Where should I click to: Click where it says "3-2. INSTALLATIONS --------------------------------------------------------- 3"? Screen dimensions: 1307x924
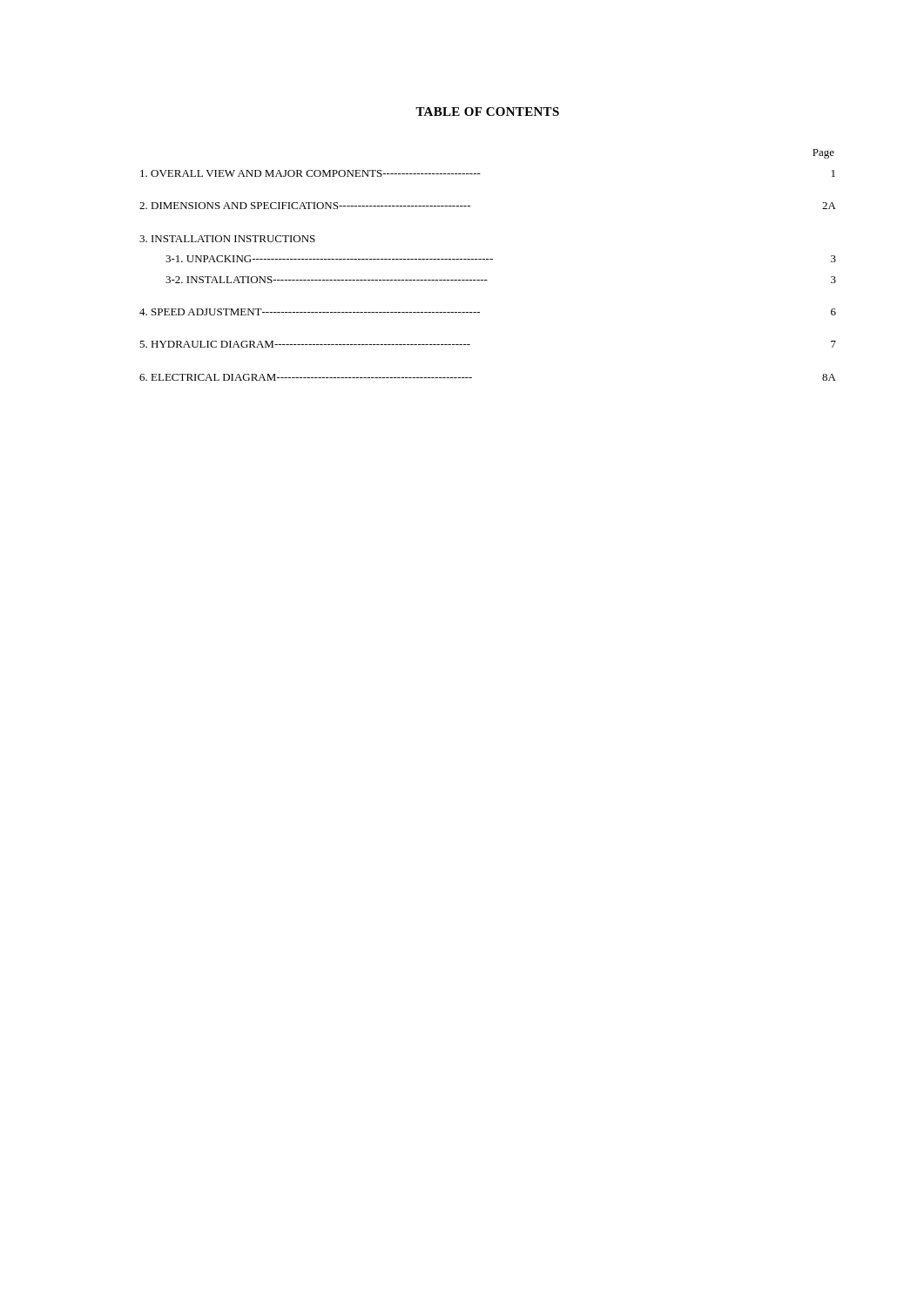pos(215,280)
